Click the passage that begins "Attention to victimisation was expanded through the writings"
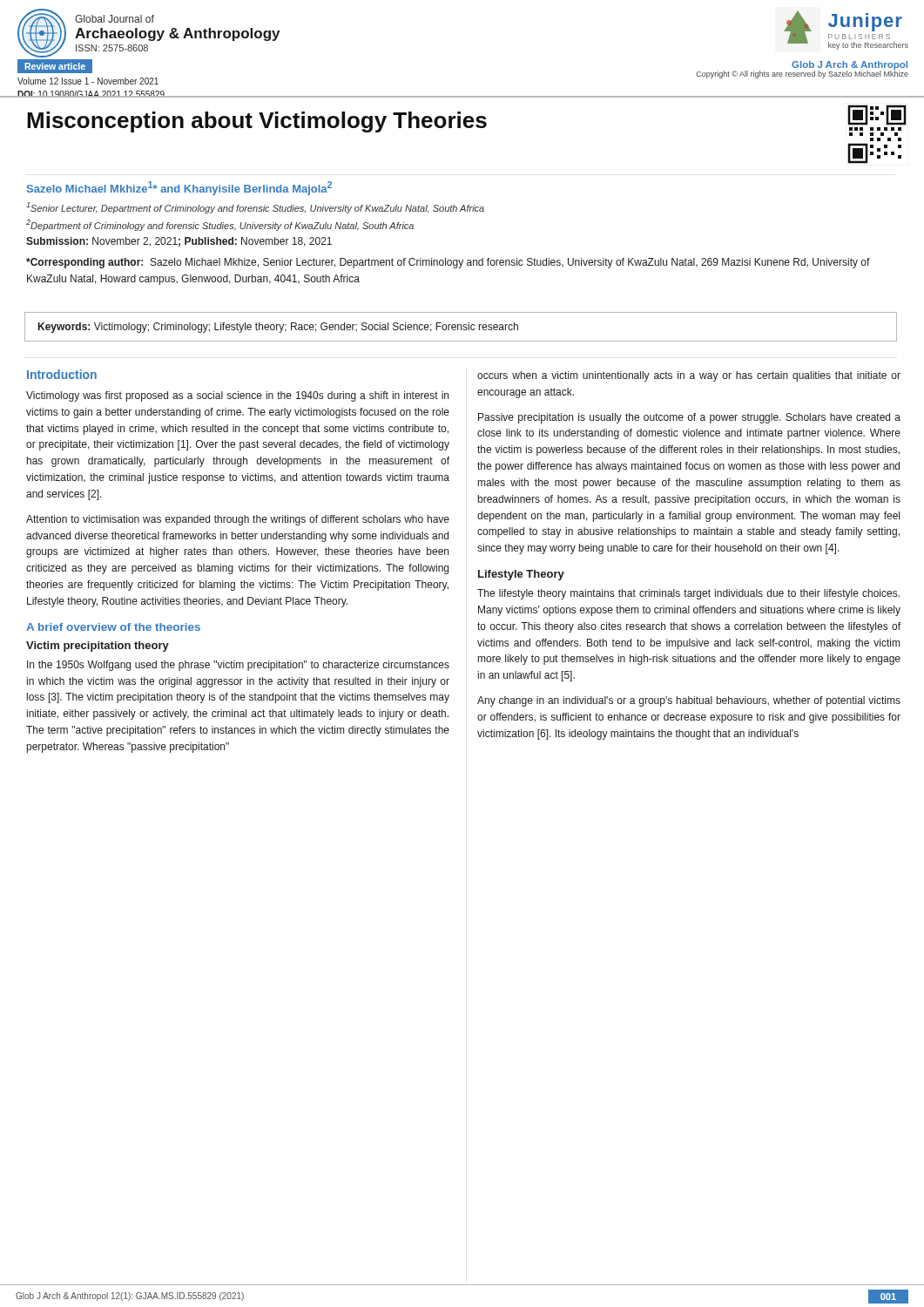This screenshot has width=924, height=1307. pyautogui.click(x=238, y=560)
